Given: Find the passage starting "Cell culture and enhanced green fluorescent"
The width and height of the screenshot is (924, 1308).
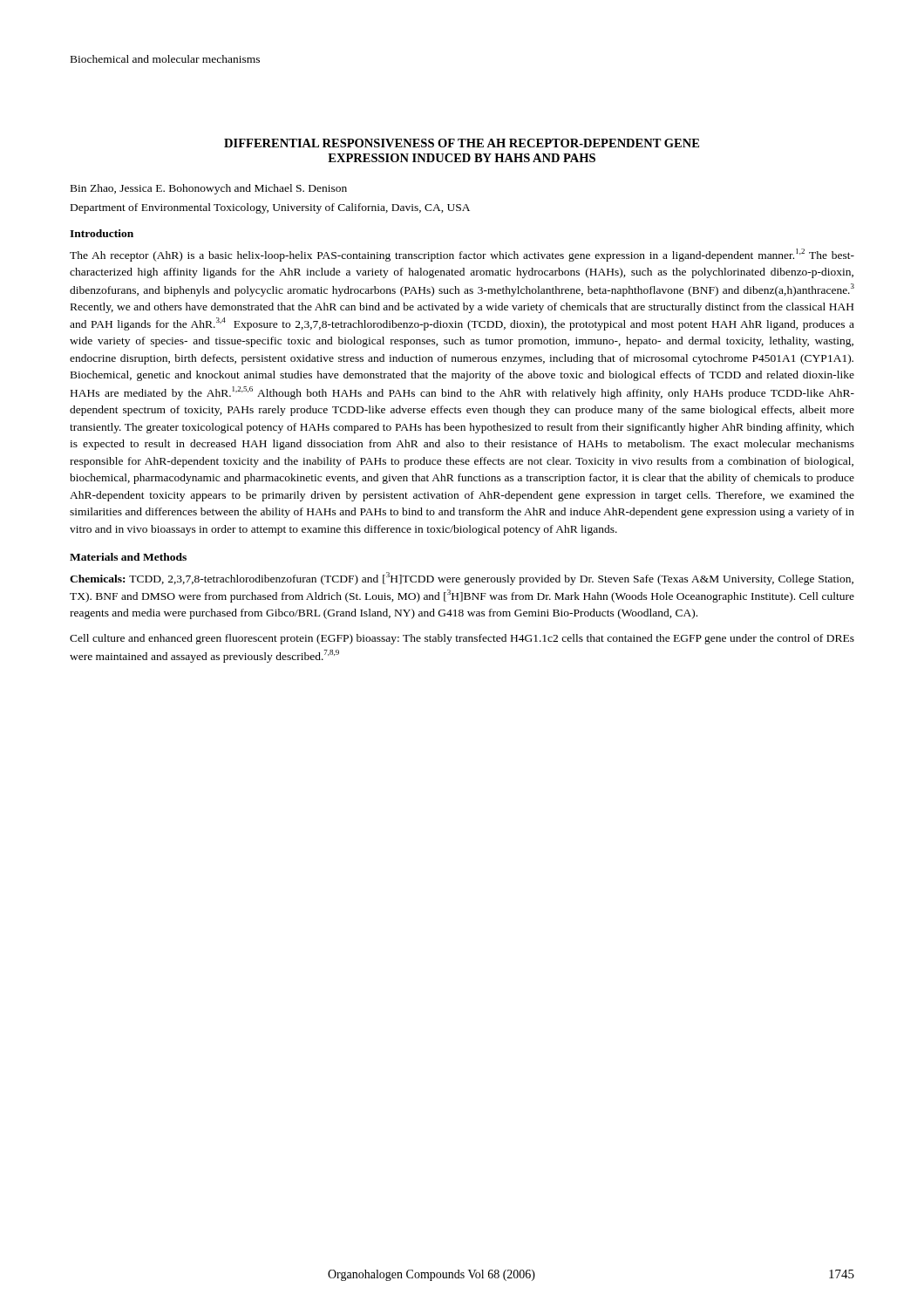Looking at the screenshot, I should [462, 647].
